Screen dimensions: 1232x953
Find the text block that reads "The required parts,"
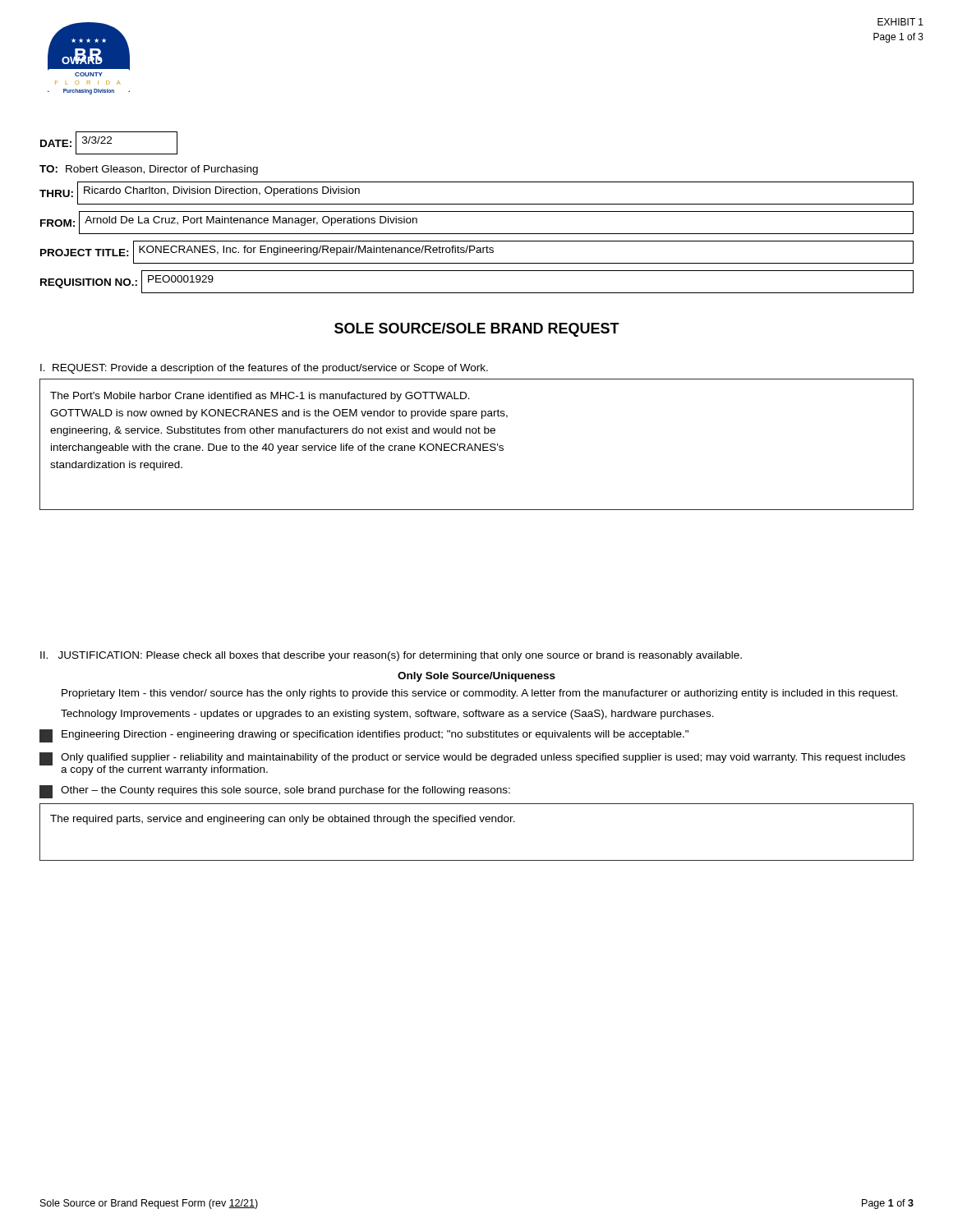tap(283, 818)
